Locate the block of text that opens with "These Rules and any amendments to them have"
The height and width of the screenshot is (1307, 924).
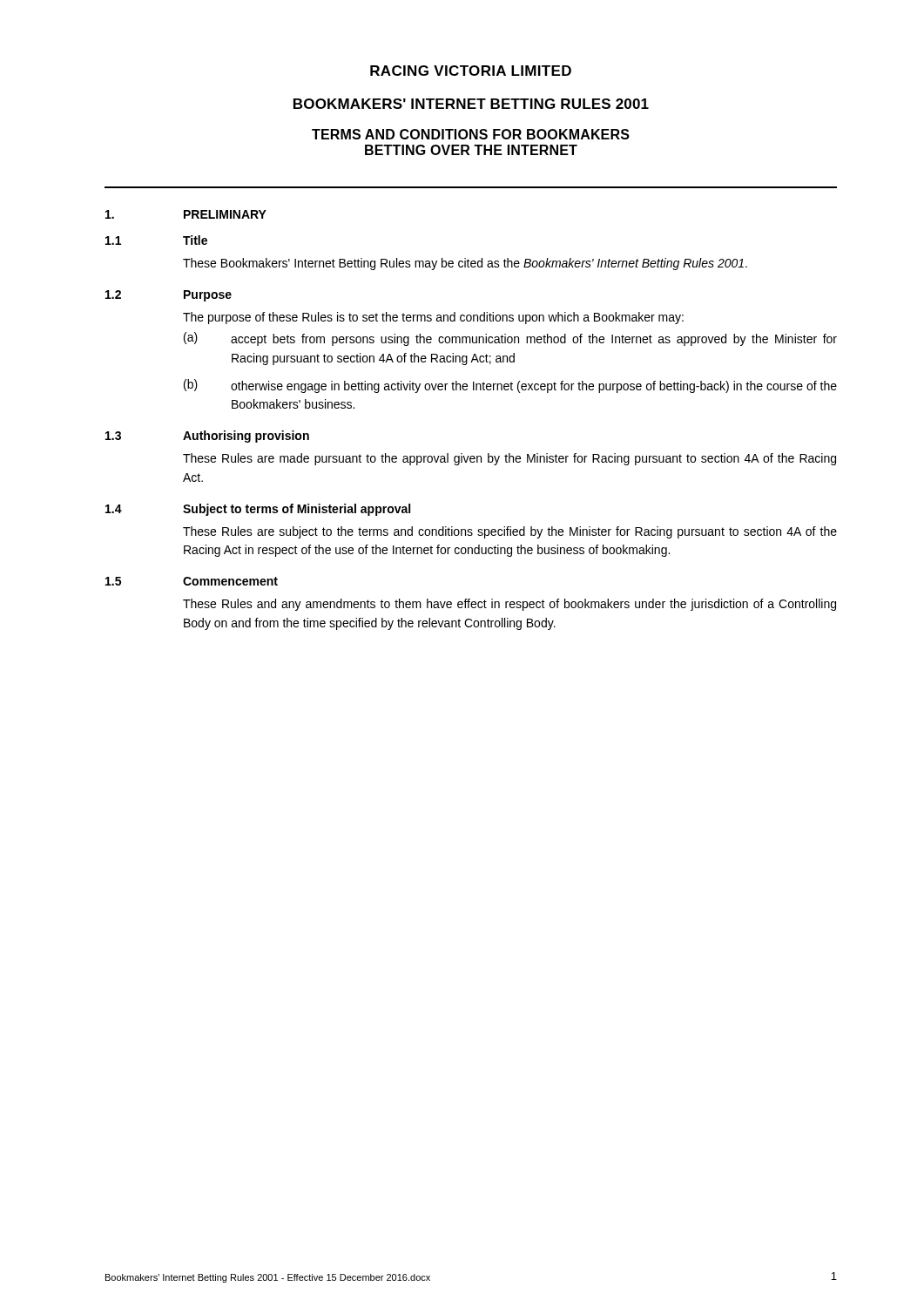471,614
